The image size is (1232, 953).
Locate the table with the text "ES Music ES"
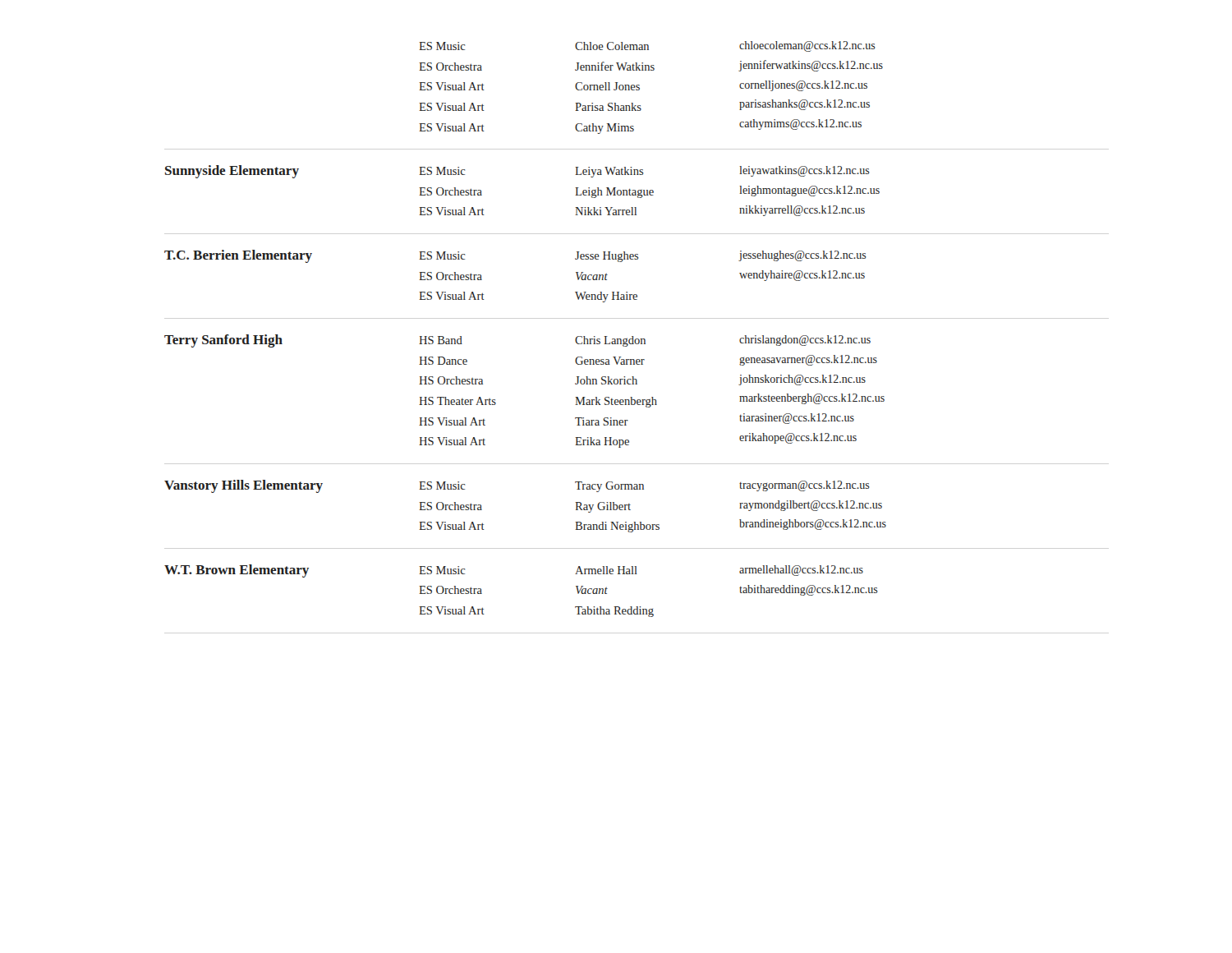[637, 329]
